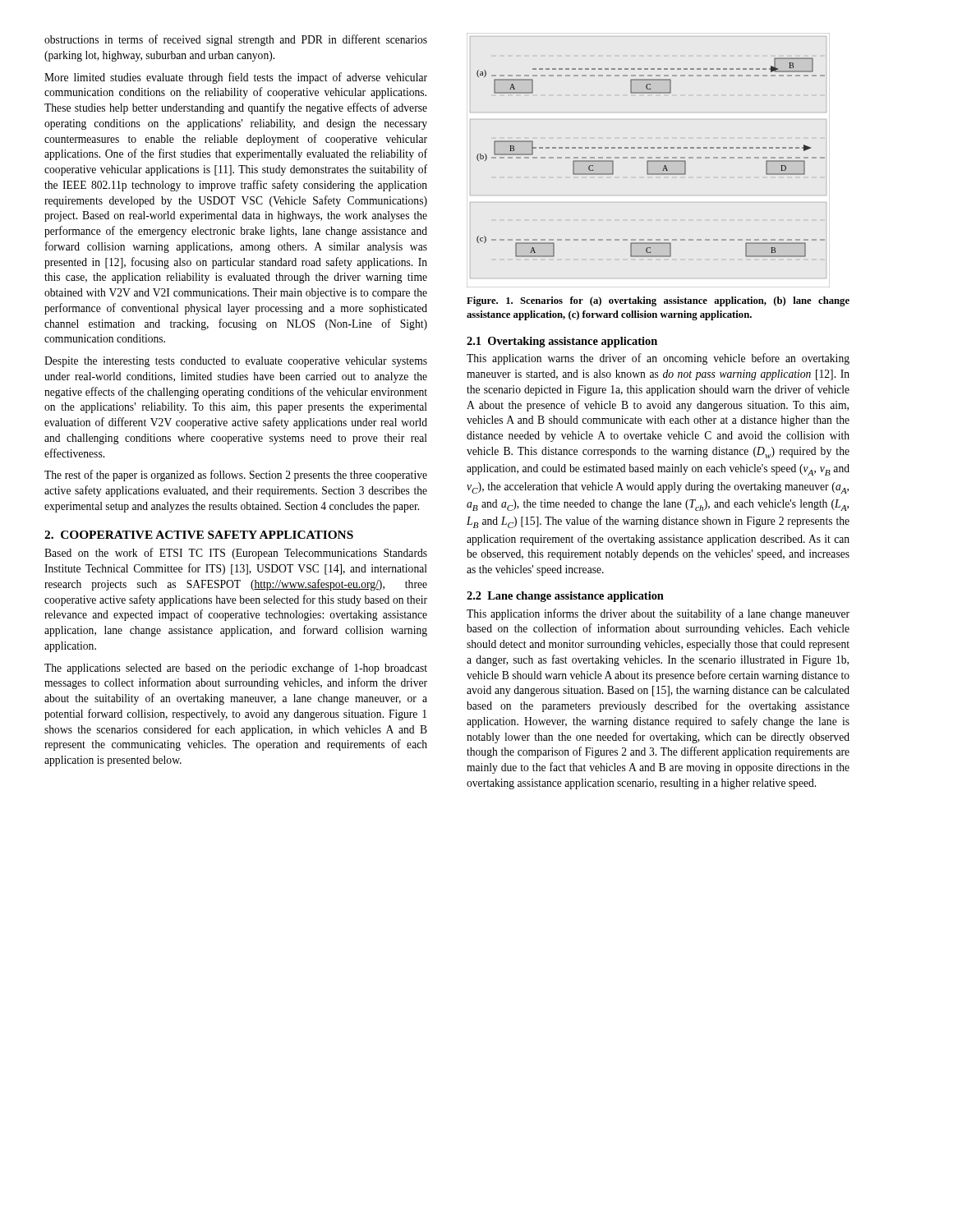This screenshot has height=1232, width=953.
Task: Locate the text block with the text "Based on the work of"
Action: 236,600
